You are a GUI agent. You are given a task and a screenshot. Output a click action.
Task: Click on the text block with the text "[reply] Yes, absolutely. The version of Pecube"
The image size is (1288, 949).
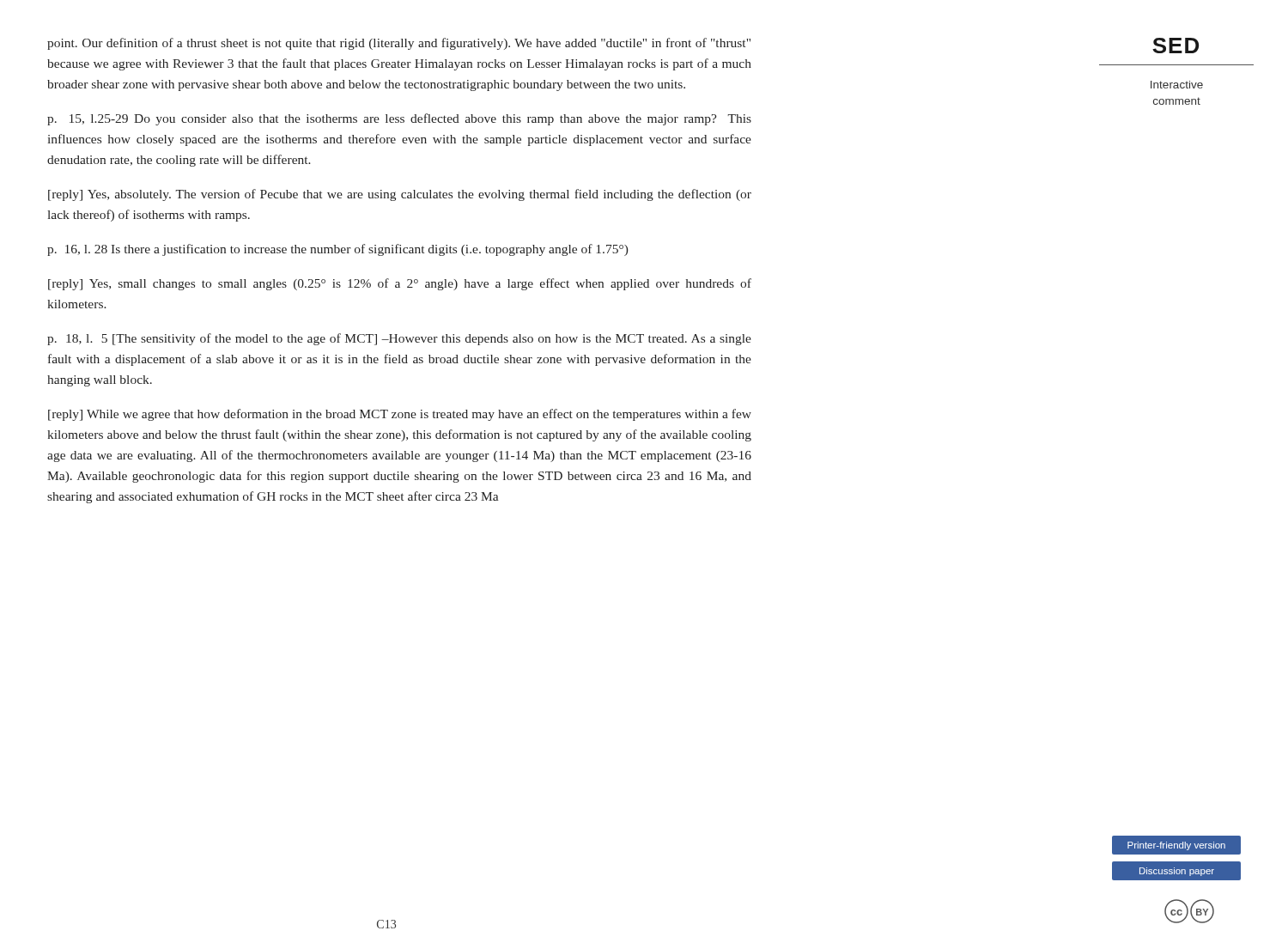[399, 205]
